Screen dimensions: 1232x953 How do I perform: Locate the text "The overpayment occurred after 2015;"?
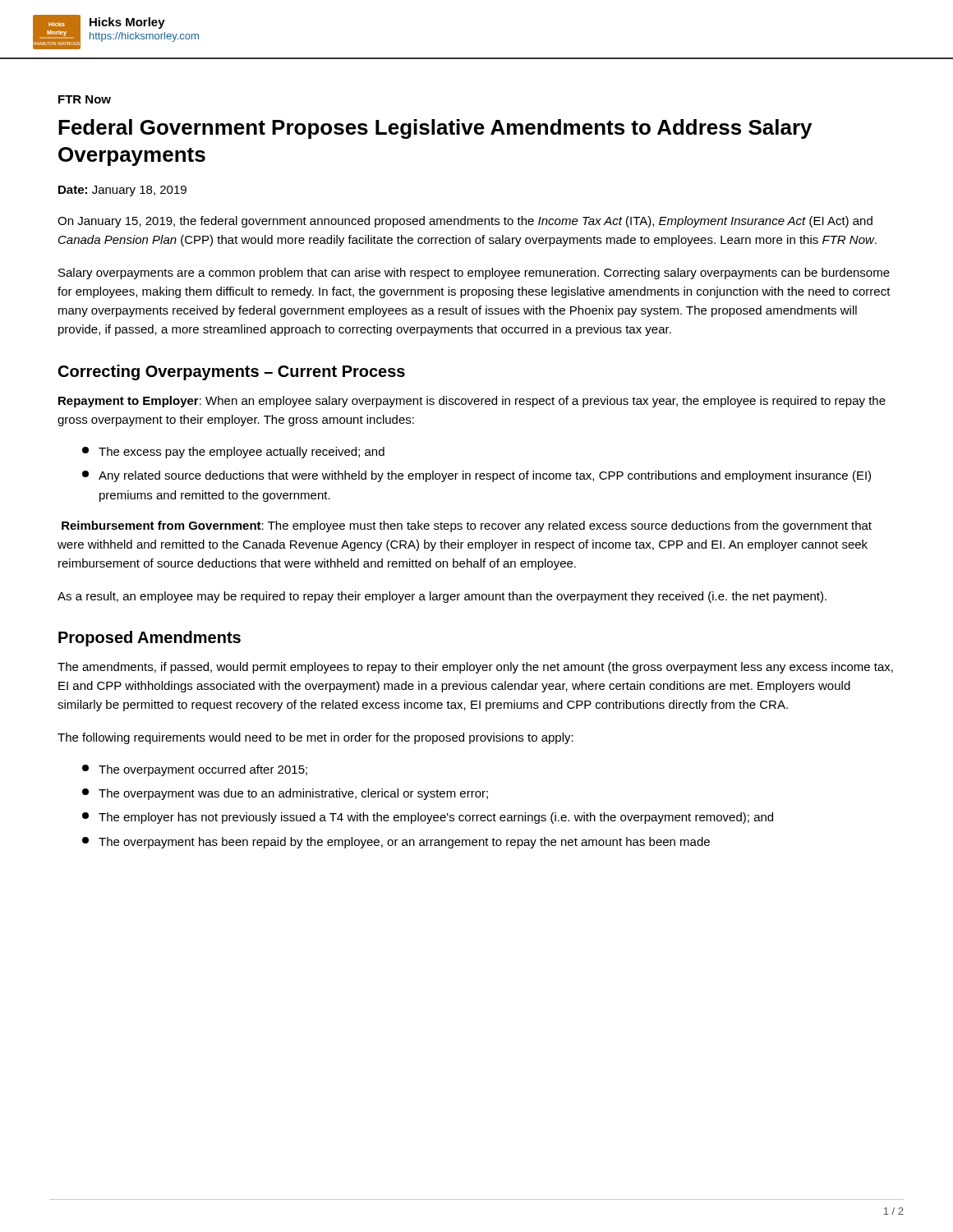point(195,770)
